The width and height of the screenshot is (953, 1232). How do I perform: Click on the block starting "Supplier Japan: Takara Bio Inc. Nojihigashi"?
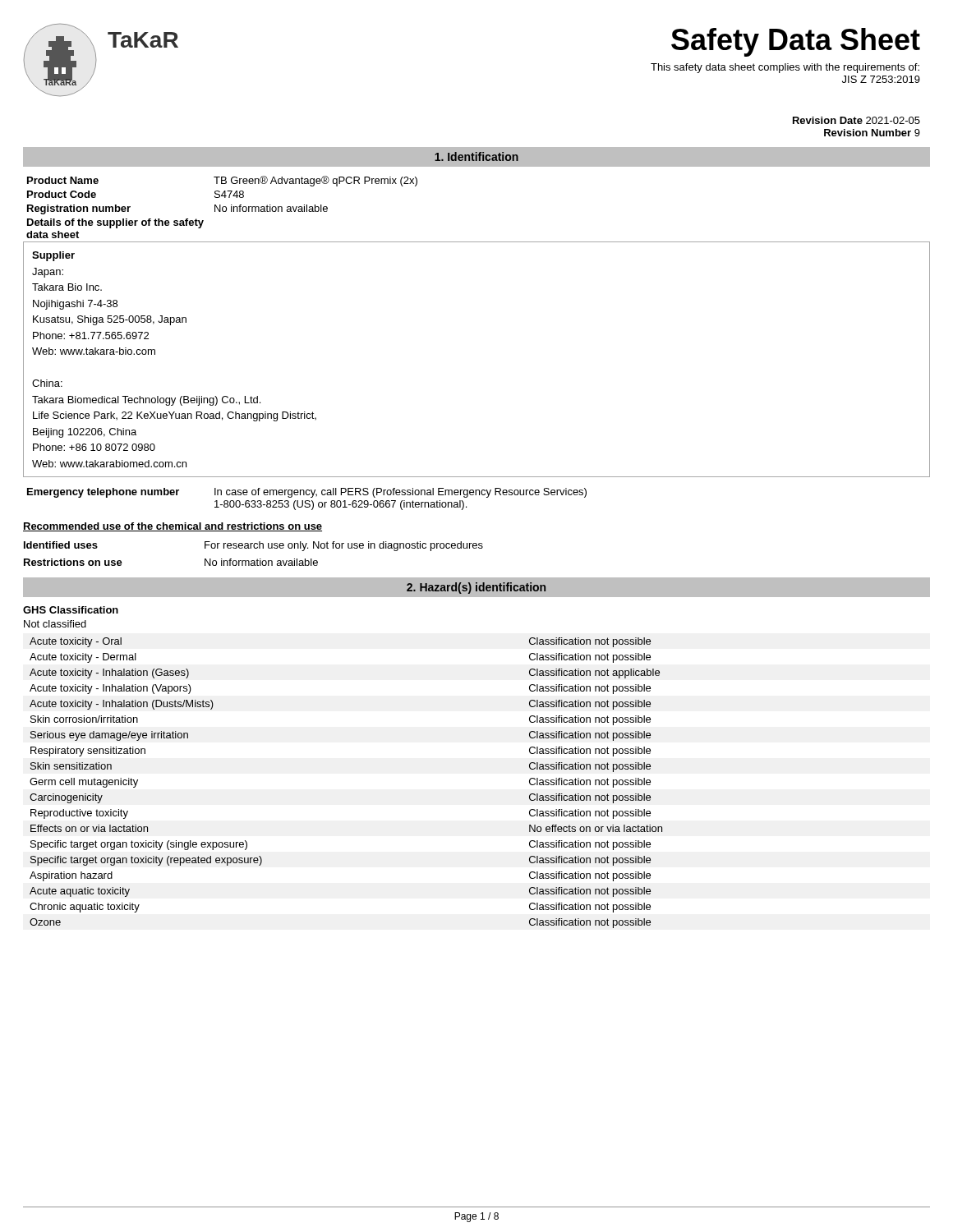point(53,256)
